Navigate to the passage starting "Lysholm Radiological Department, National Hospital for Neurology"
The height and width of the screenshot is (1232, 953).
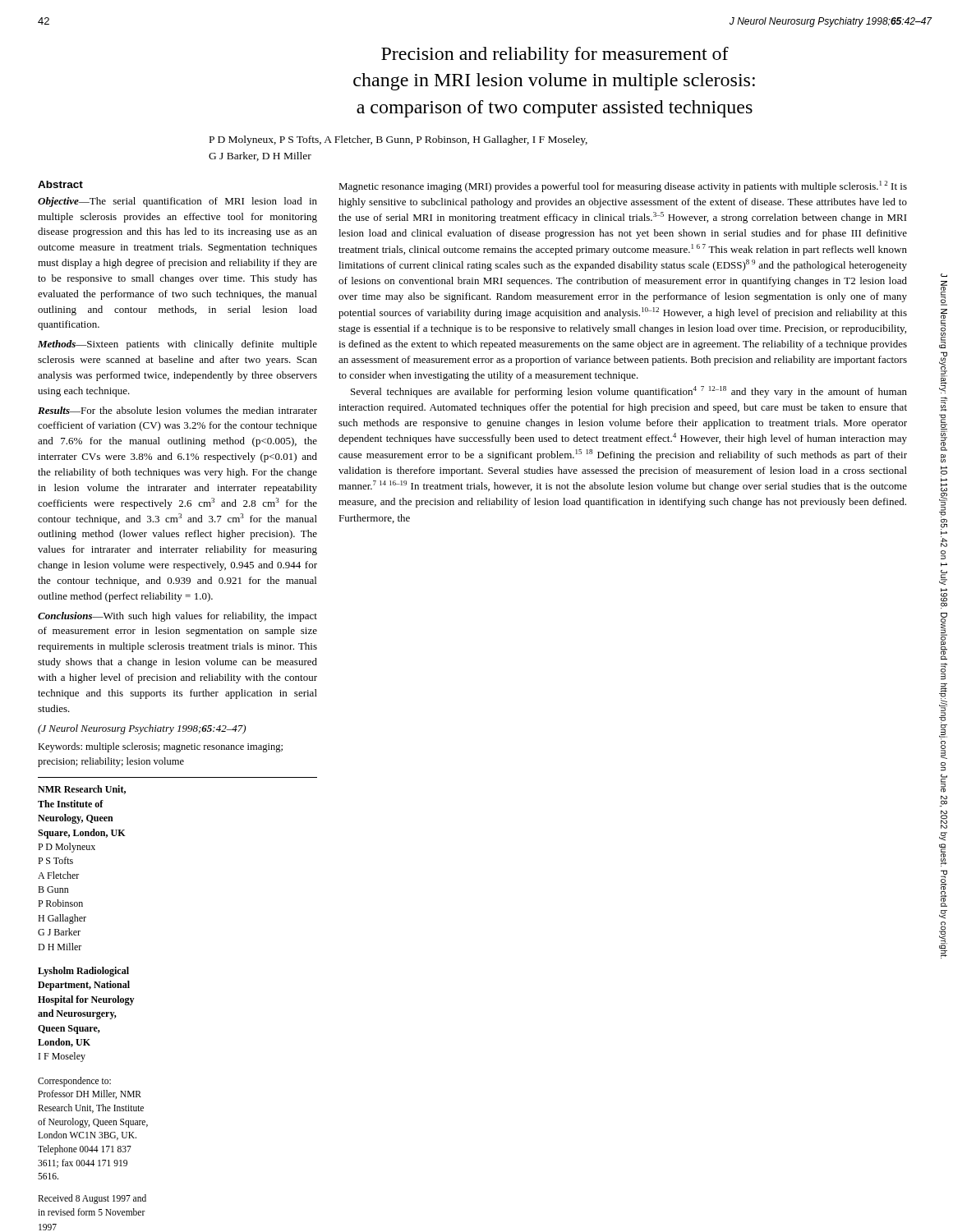point(86,1014)
